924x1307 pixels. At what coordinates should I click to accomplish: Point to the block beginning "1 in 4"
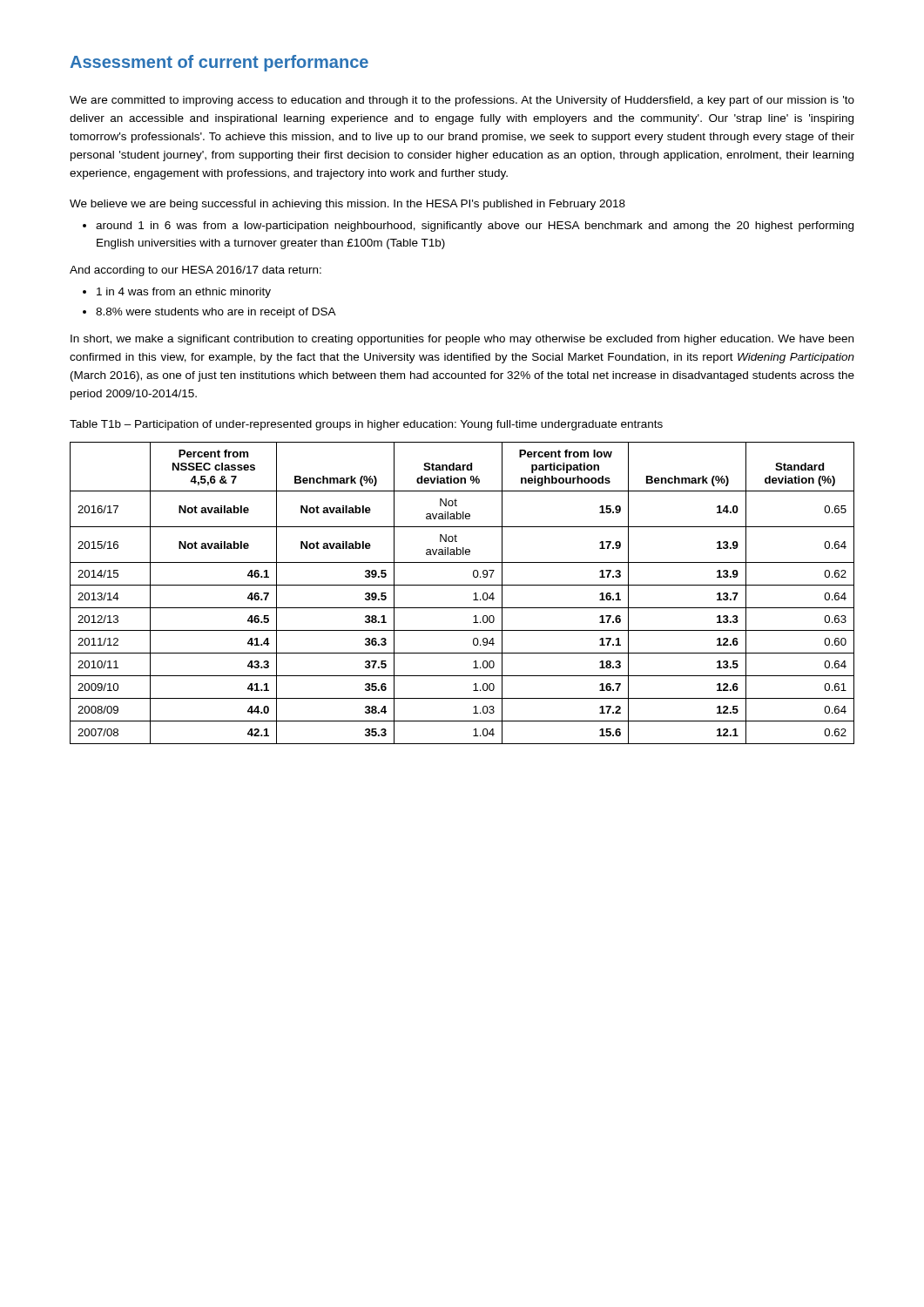183,292
